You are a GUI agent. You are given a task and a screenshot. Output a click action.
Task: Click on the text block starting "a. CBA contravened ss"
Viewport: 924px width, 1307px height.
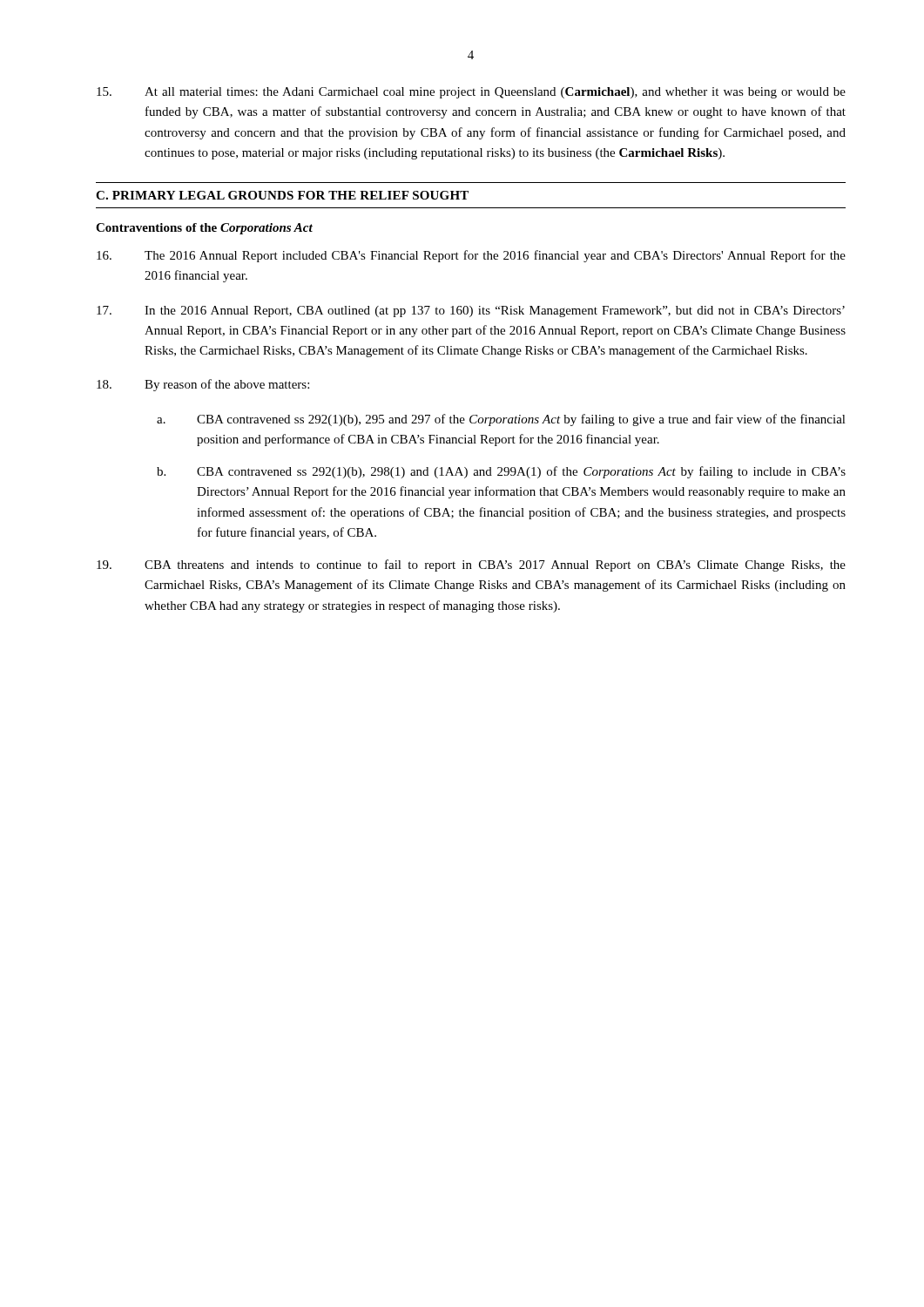coord(495,429)
